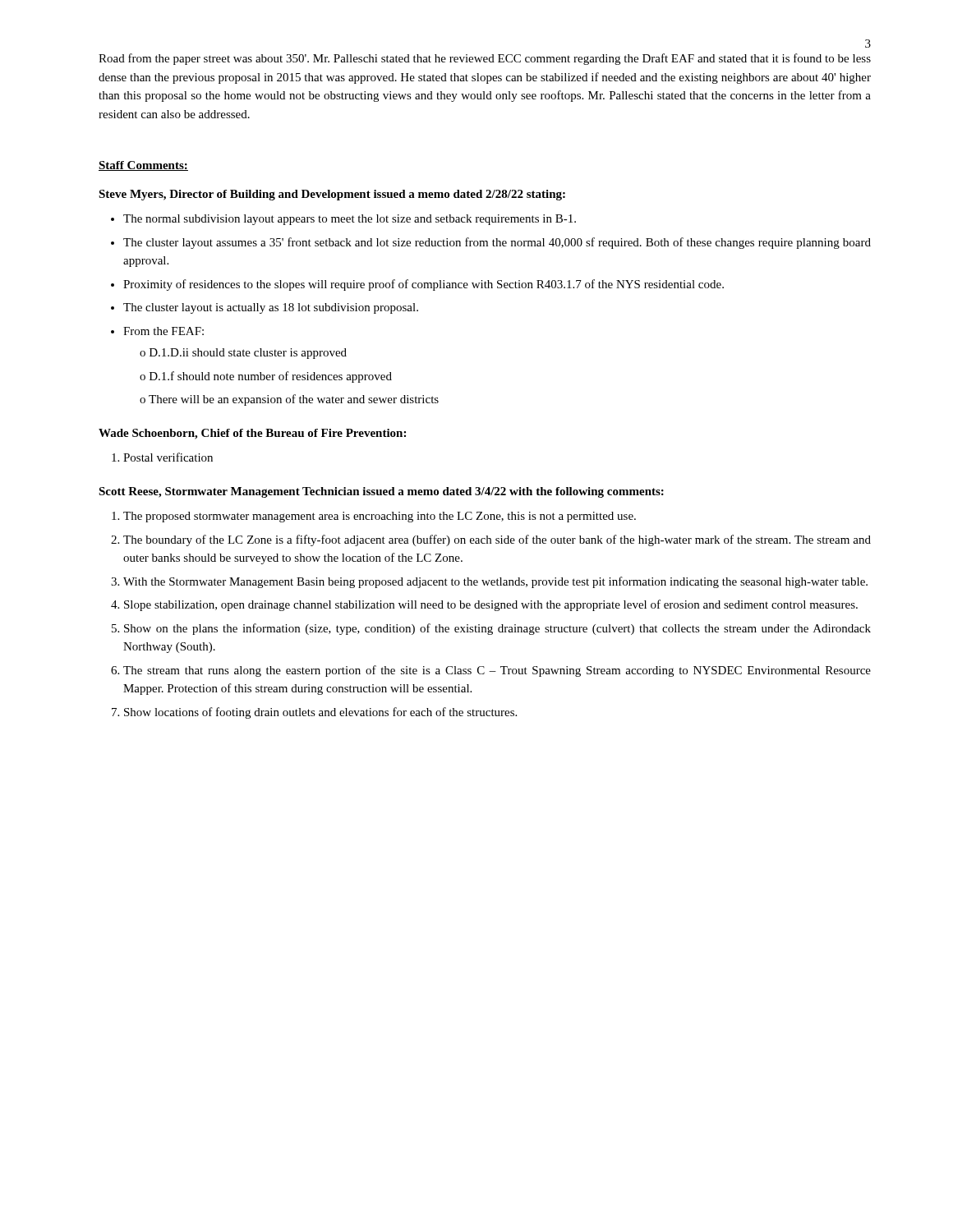The width and height of the screenshot is (953, 1232).
Task: Point to the element starting "The normal subdivision layout"
Action: tap(497, 219)
